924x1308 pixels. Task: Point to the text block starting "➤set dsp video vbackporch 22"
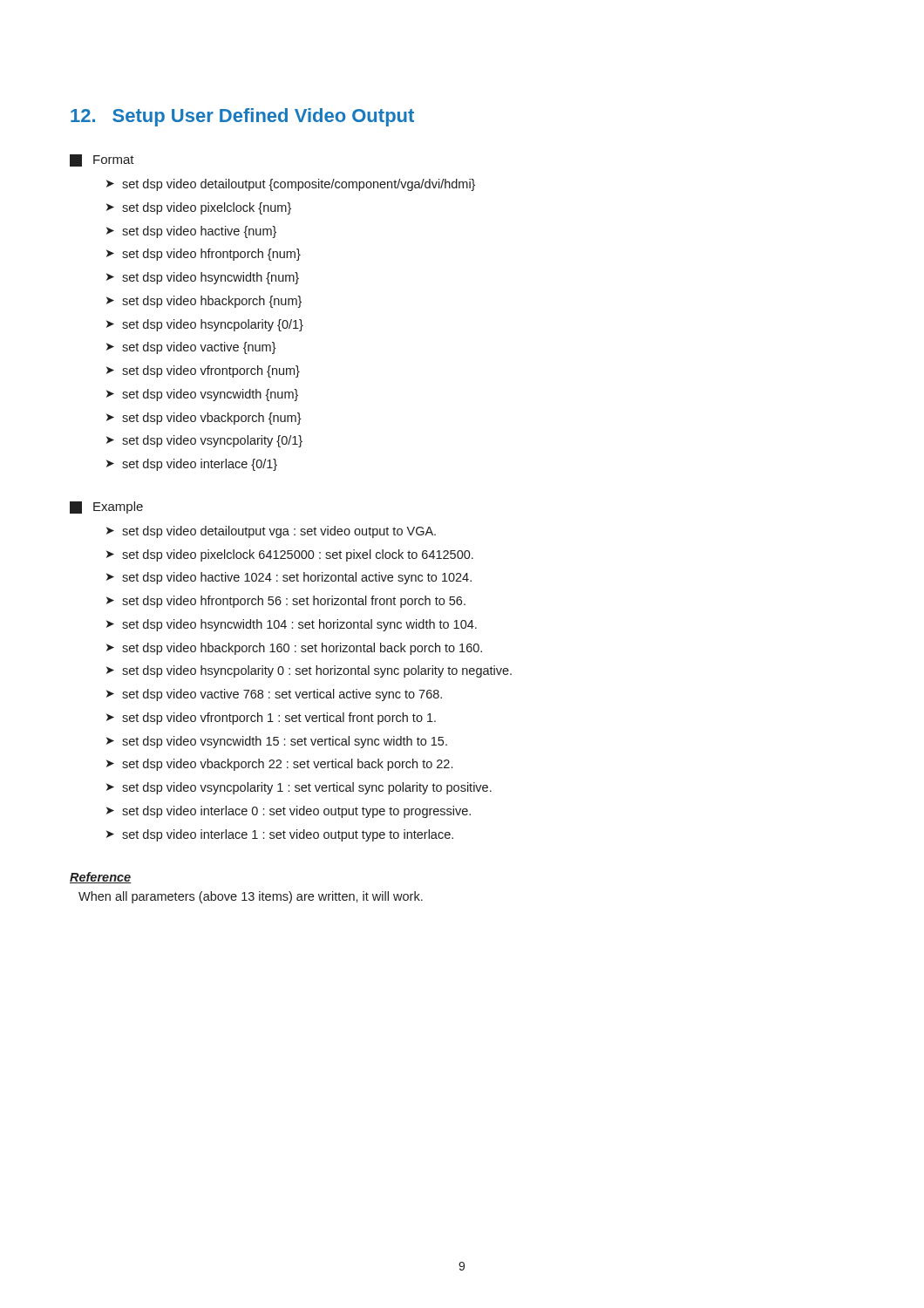pyautogui.click(x=279, y=765)
